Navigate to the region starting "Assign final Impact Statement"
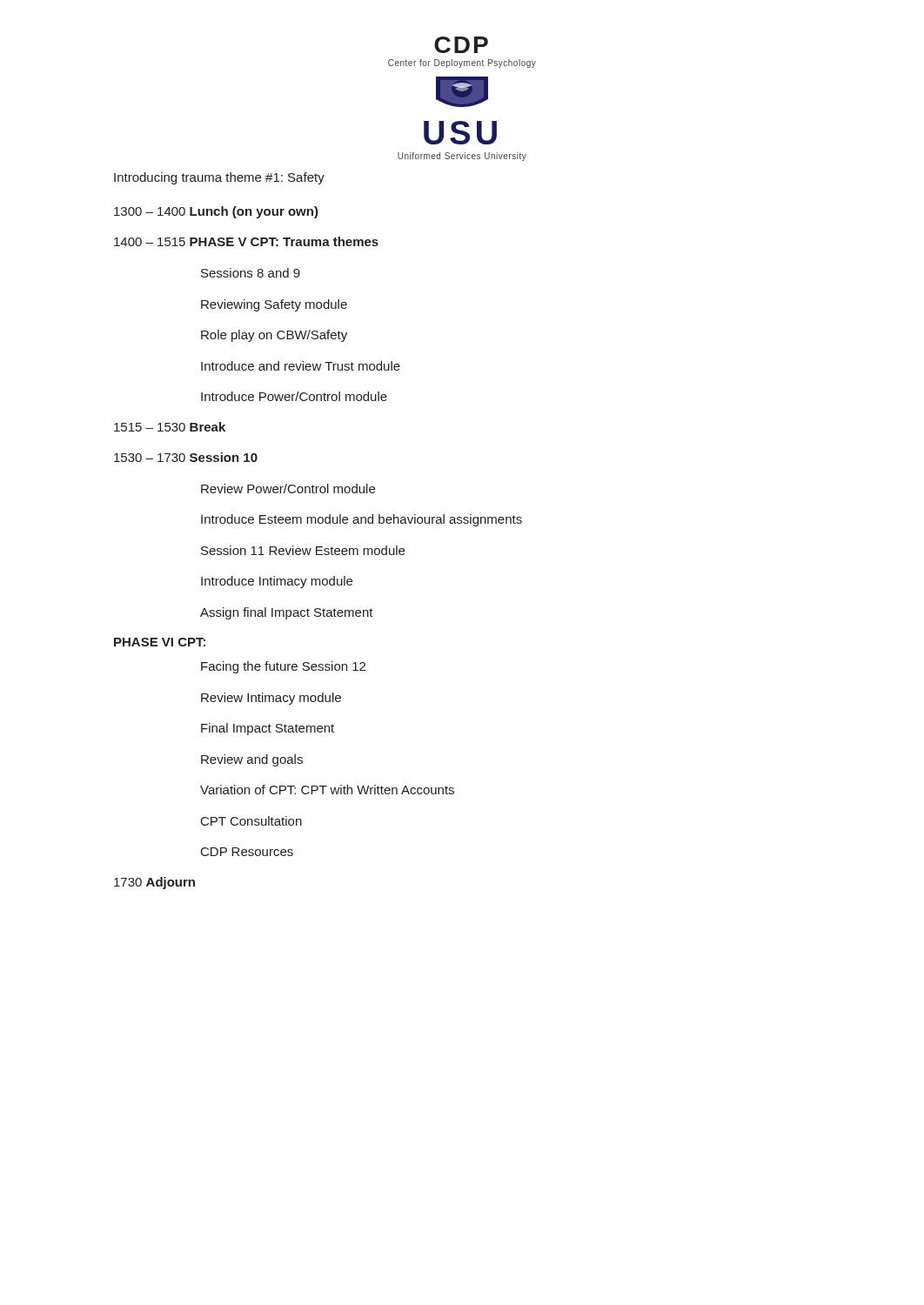The width and height of the screenshot is (924, 1305). tap(286, 612)
